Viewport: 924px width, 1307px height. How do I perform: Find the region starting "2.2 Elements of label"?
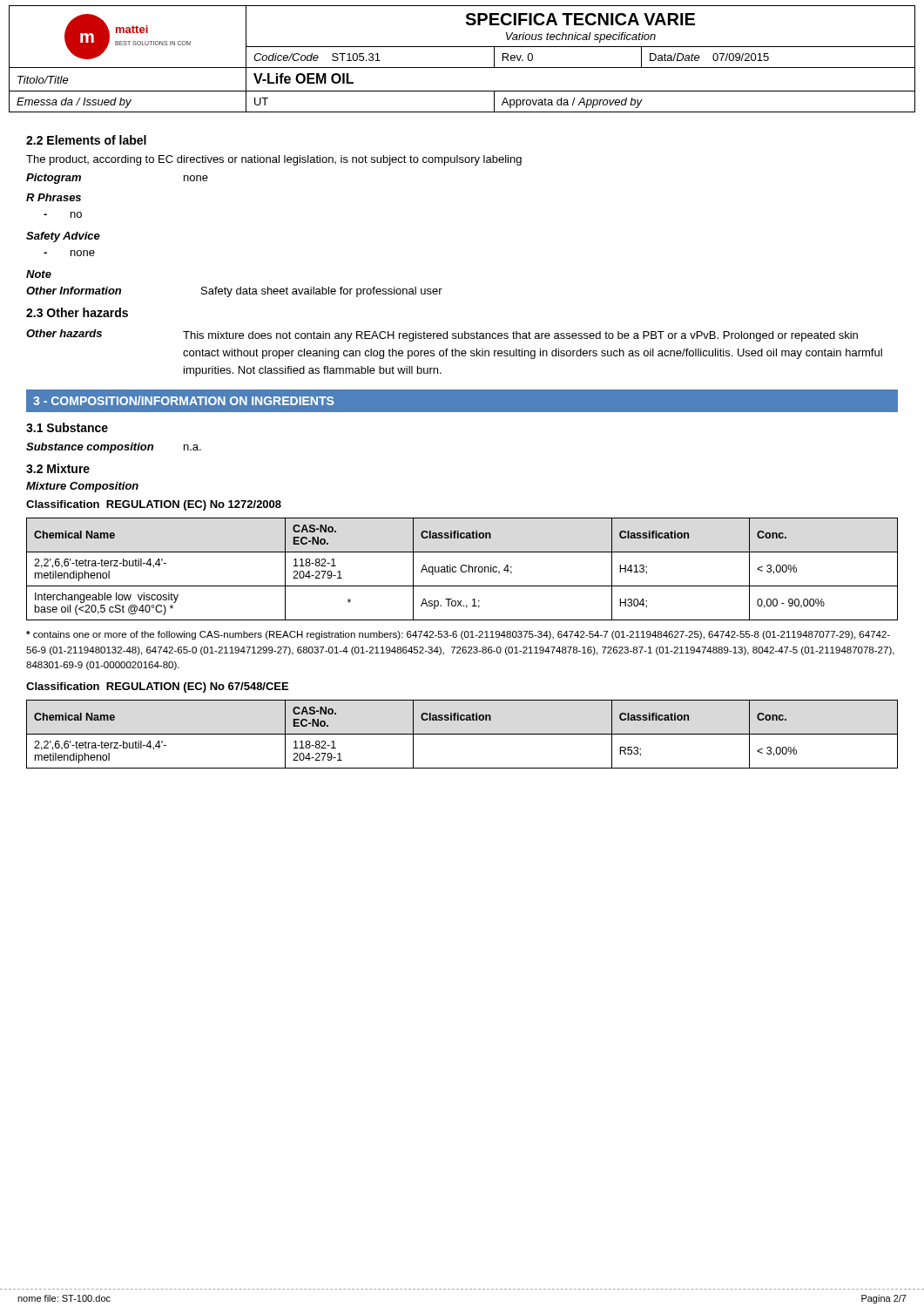click(86, 140)
